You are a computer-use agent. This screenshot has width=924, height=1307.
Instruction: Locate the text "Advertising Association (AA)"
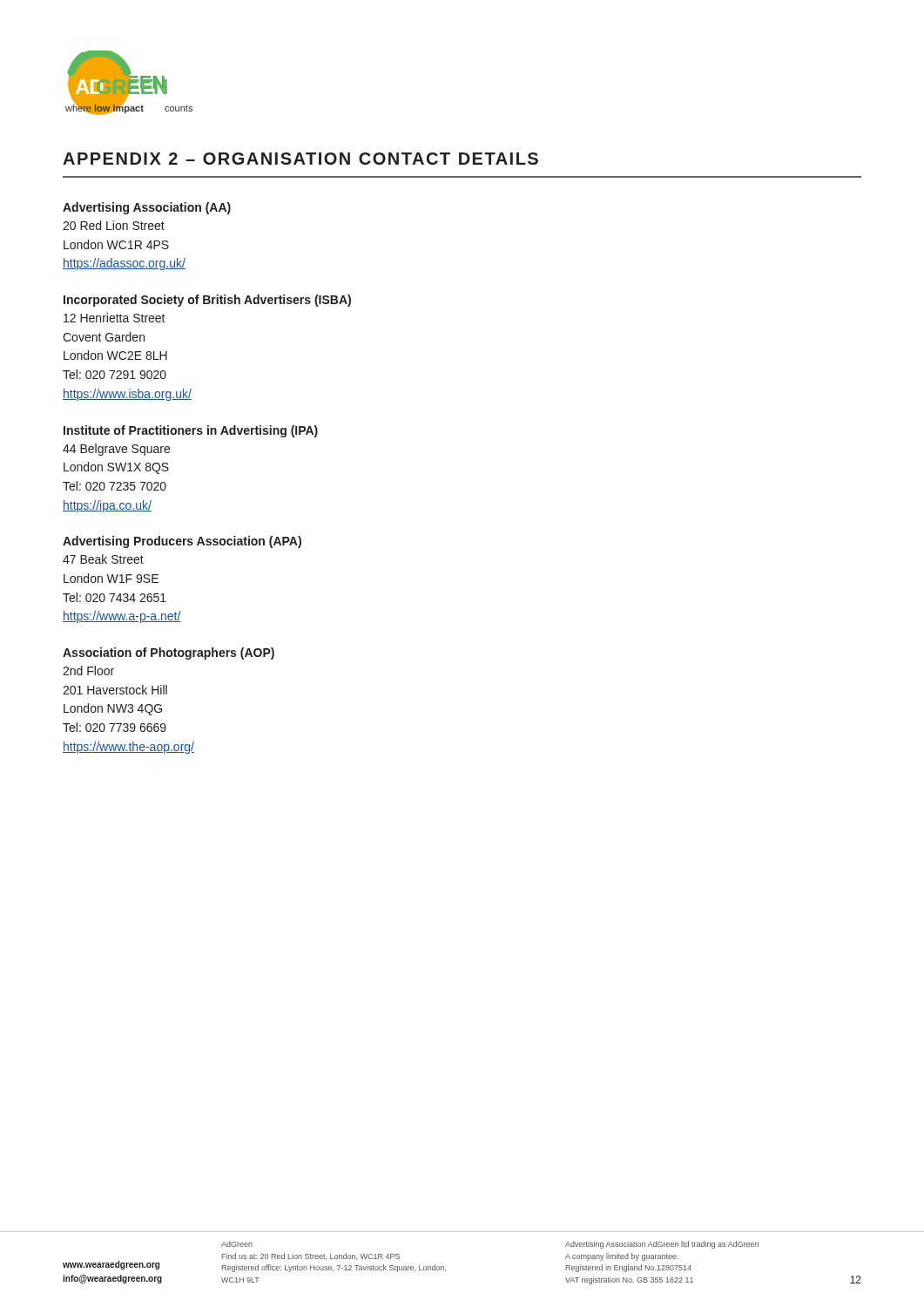pos(147,207)
